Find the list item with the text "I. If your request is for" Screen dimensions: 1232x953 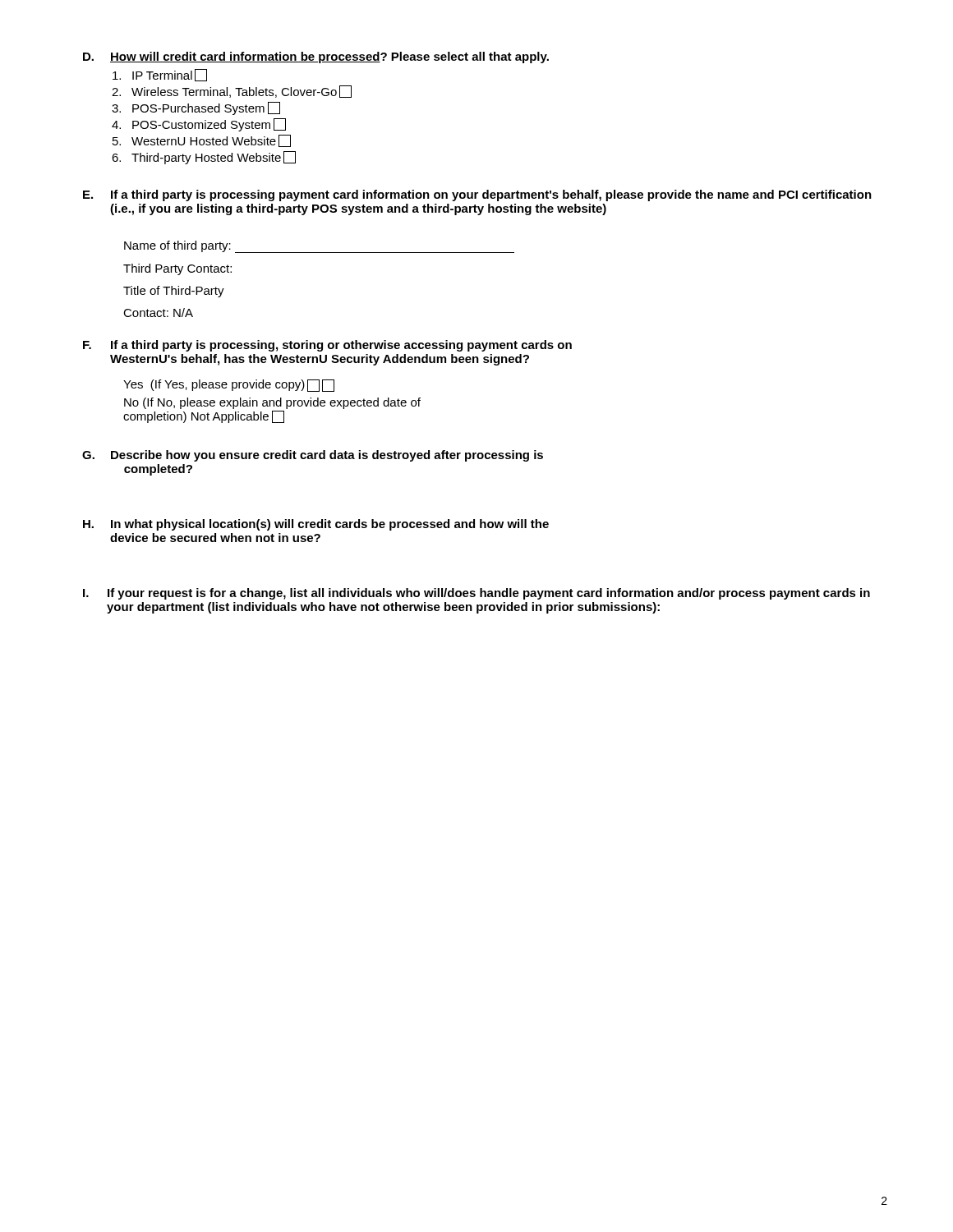click(x=485, y=600)
